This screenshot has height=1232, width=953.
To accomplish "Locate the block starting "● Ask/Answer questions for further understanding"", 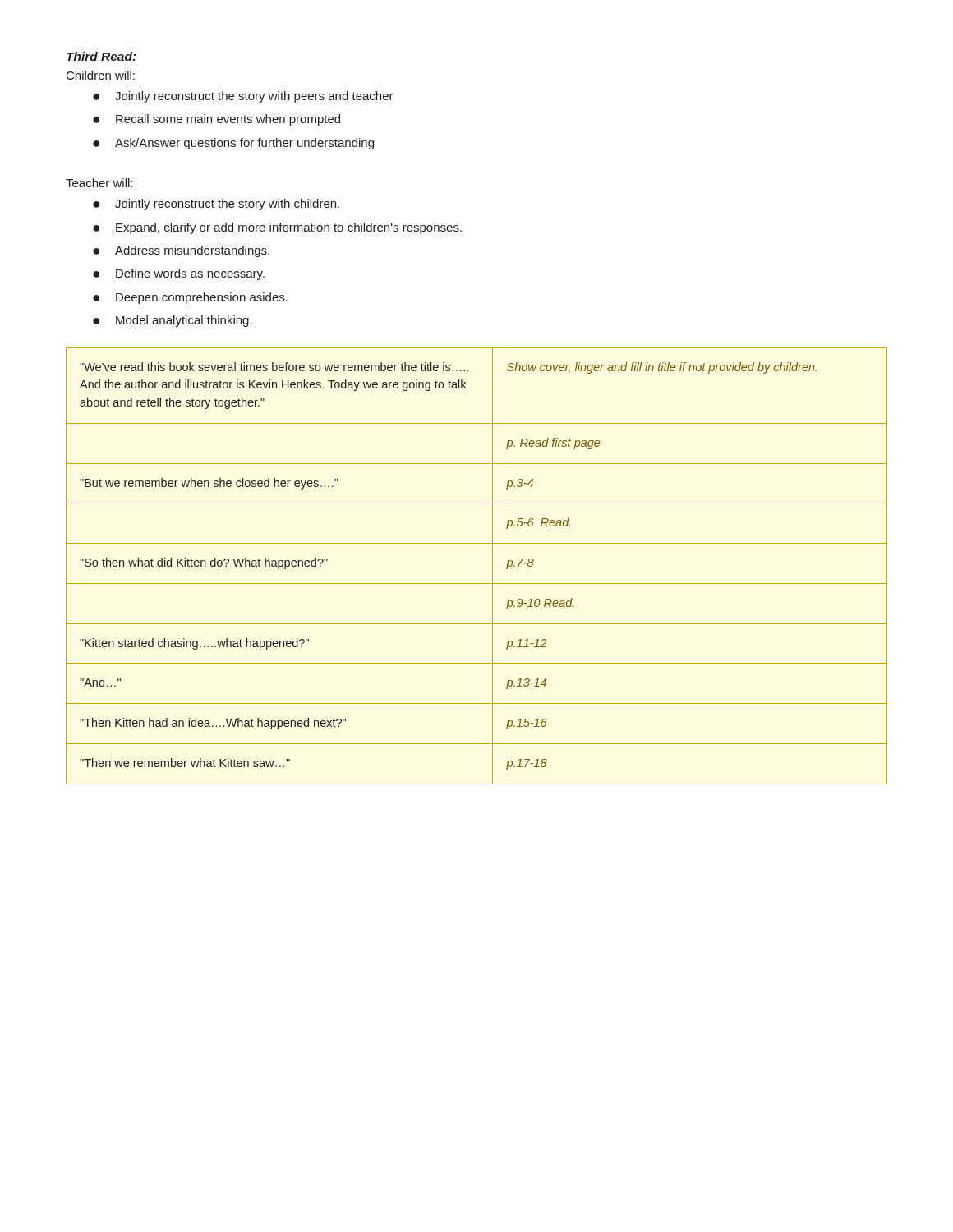I will click(x=233, y=143).
